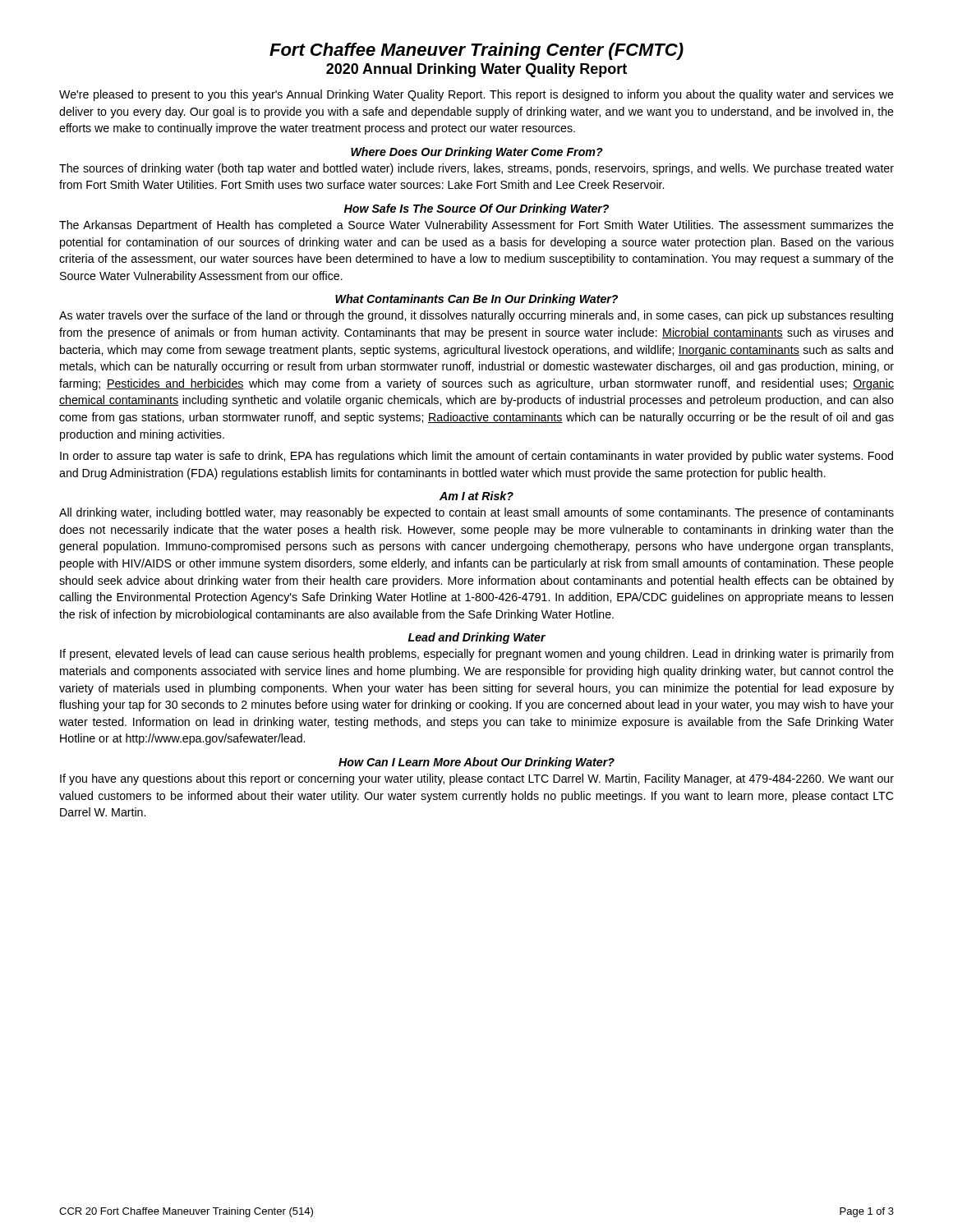Select the title that says "Fort Chaffee Maneuver Training"
The image size is (953, 1232).
(x=476, y=59)
